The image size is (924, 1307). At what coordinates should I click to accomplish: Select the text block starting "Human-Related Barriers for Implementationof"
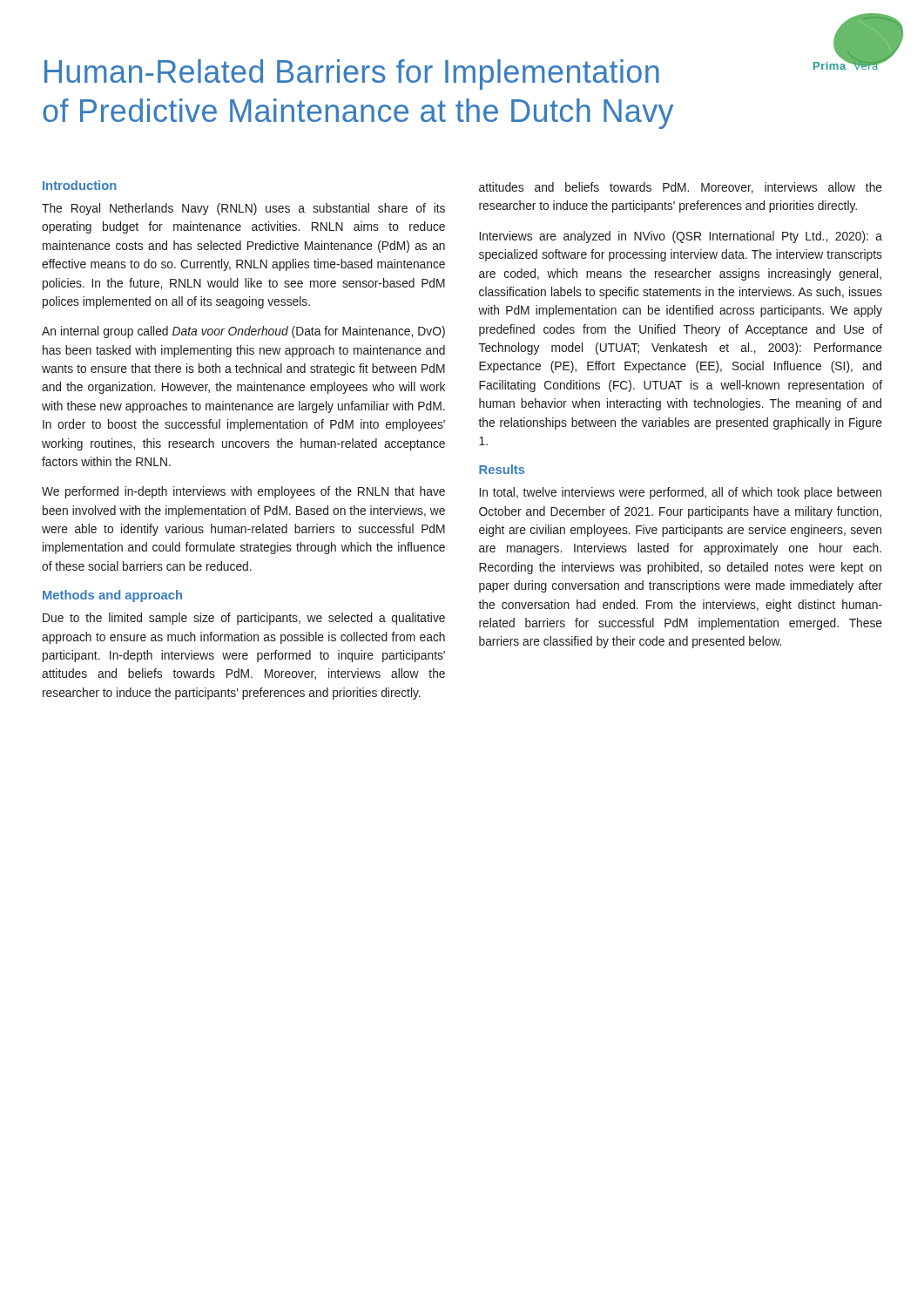(x=462, y=91)
